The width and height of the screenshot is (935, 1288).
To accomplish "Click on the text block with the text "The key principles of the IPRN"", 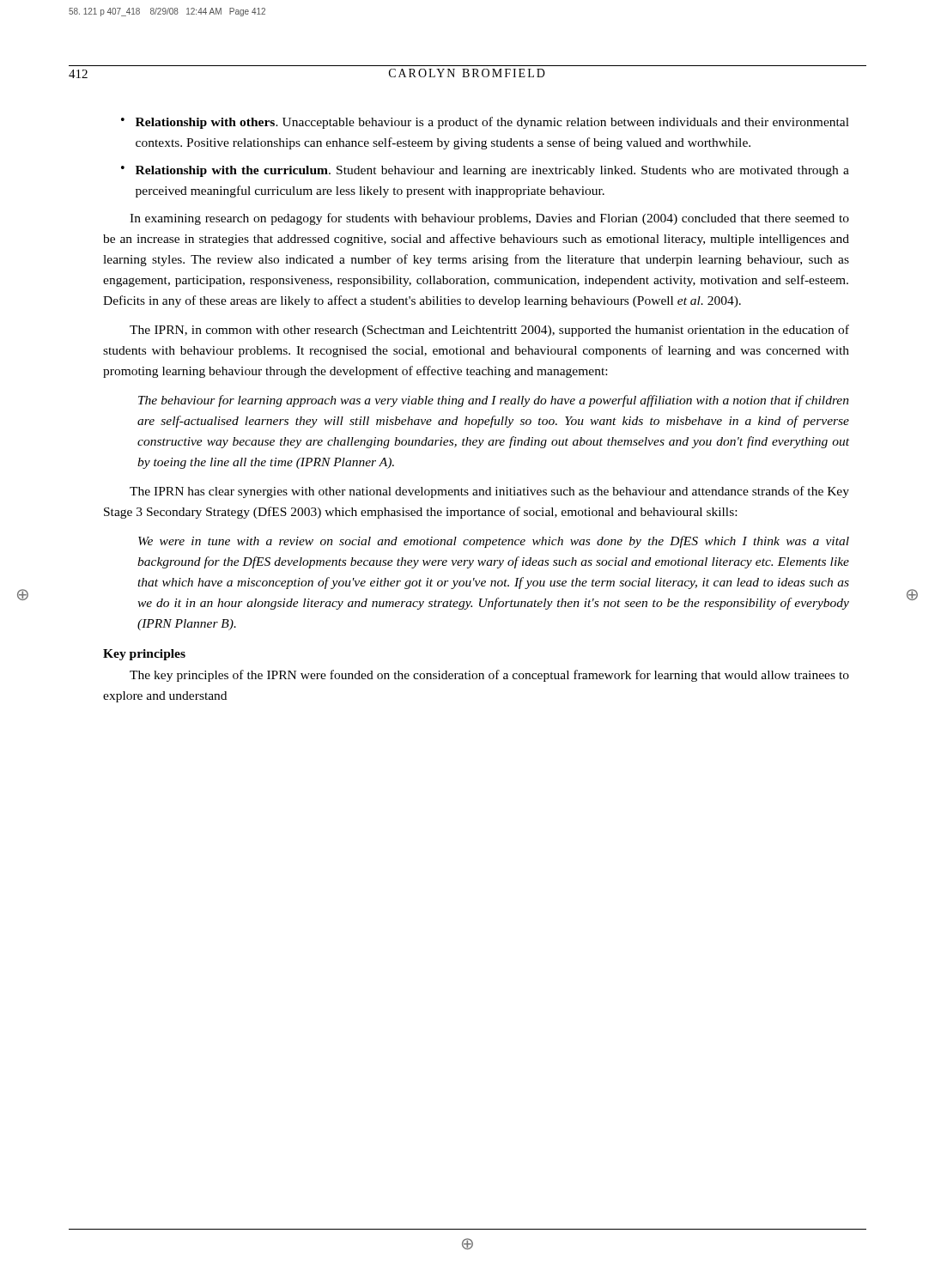I will point(476,685).
